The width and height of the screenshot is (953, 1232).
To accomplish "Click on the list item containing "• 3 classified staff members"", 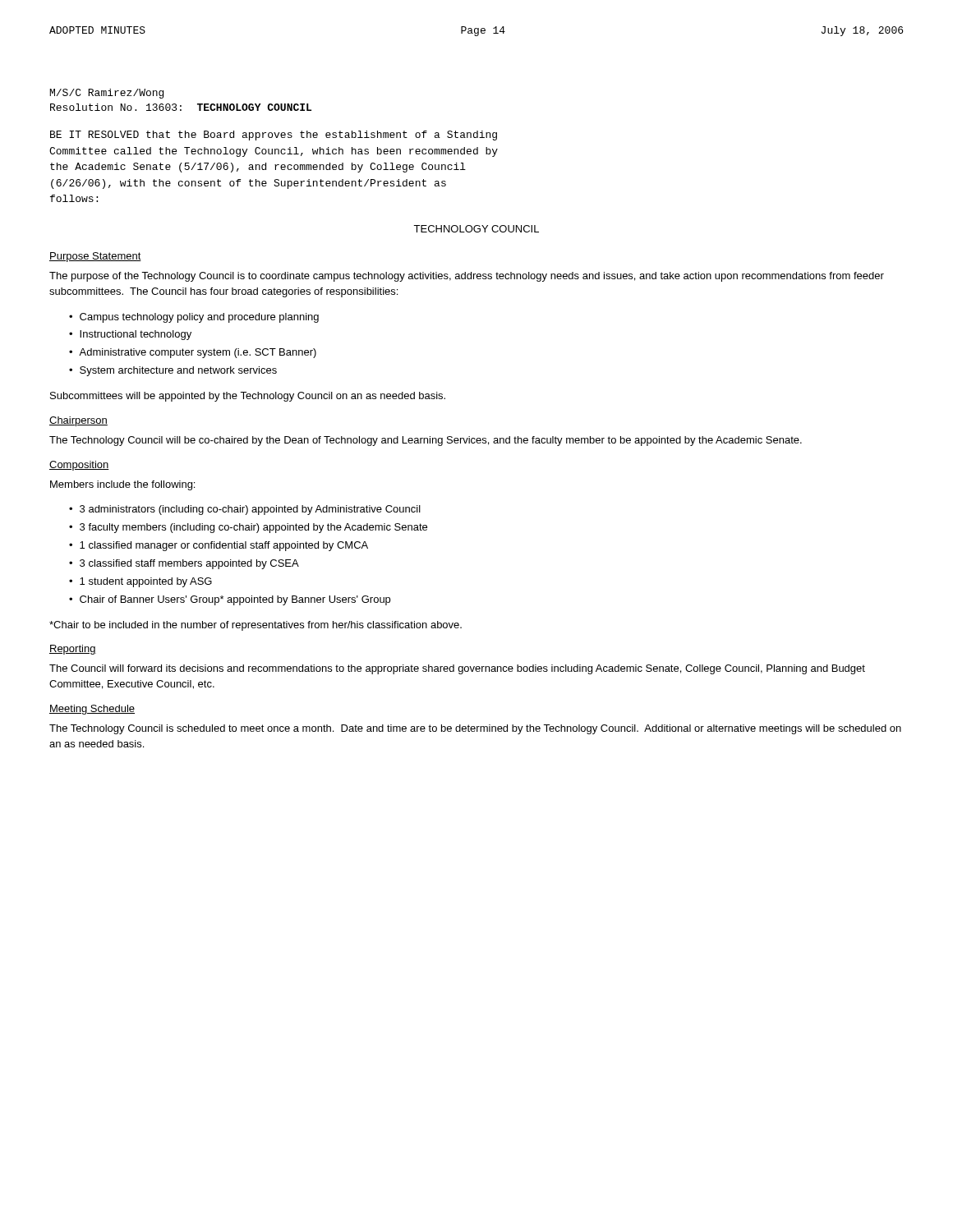I will (184, 564).
